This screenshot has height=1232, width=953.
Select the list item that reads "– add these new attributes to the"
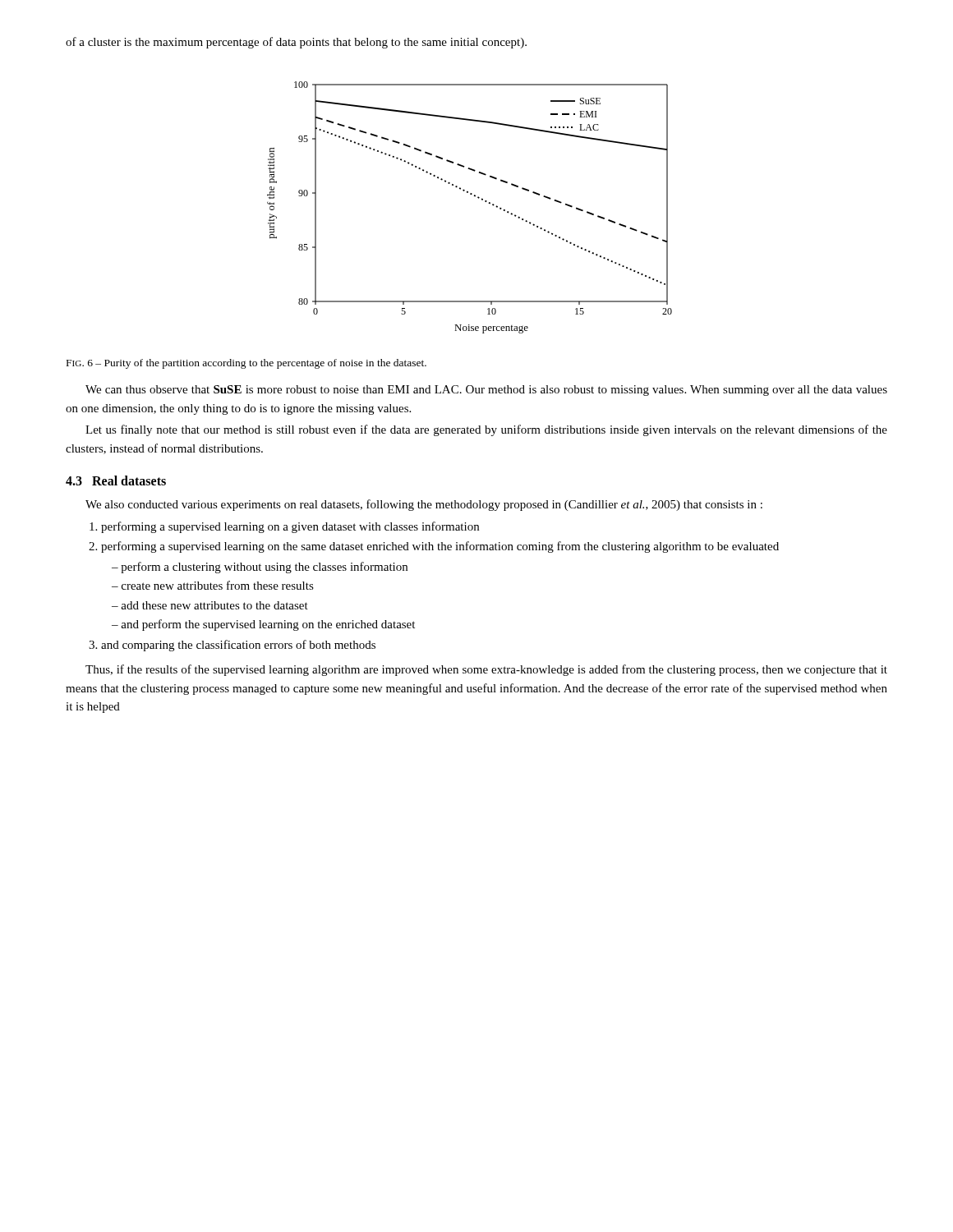coord(210,605)
